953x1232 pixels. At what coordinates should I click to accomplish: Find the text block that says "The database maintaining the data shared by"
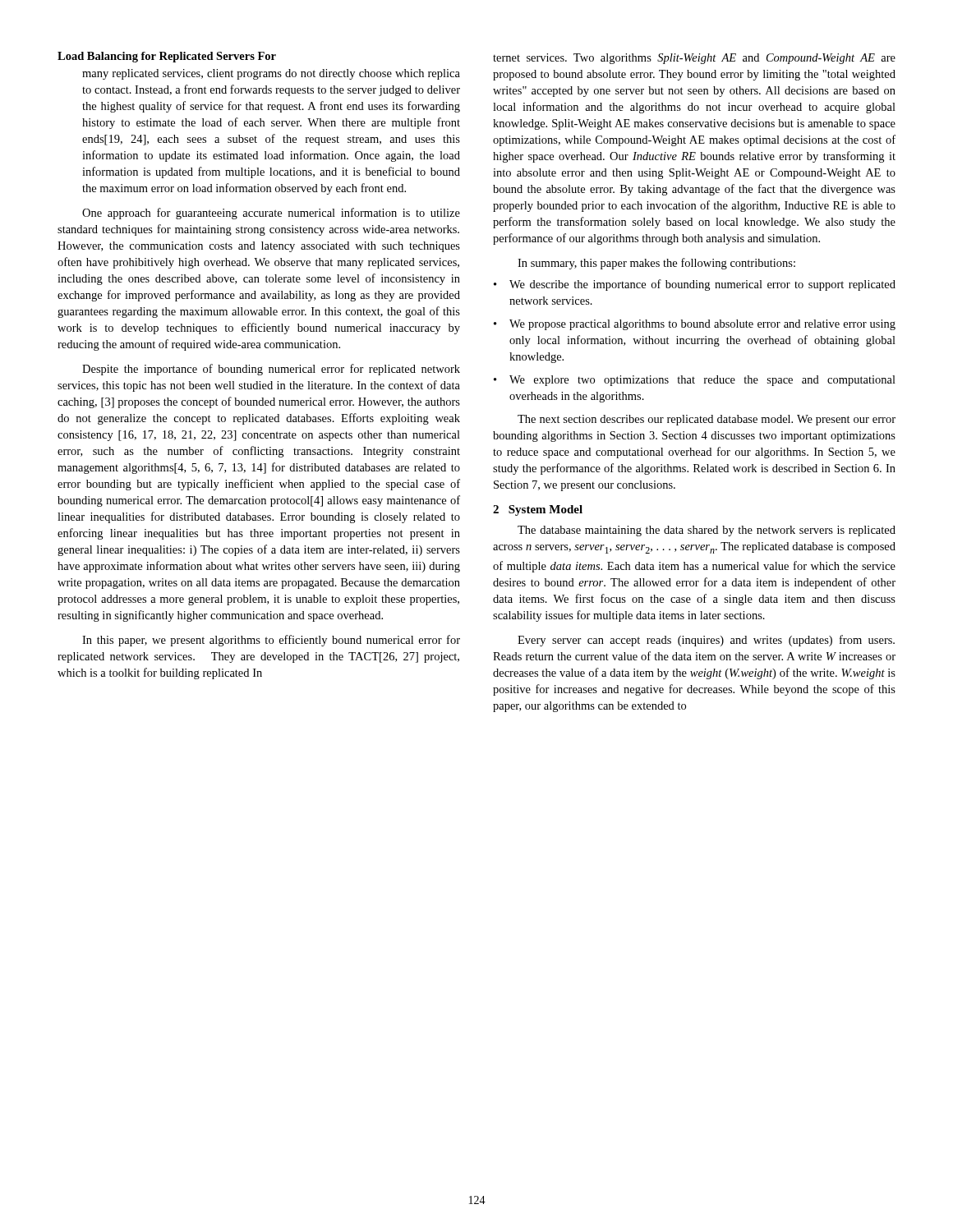[694, 572]
